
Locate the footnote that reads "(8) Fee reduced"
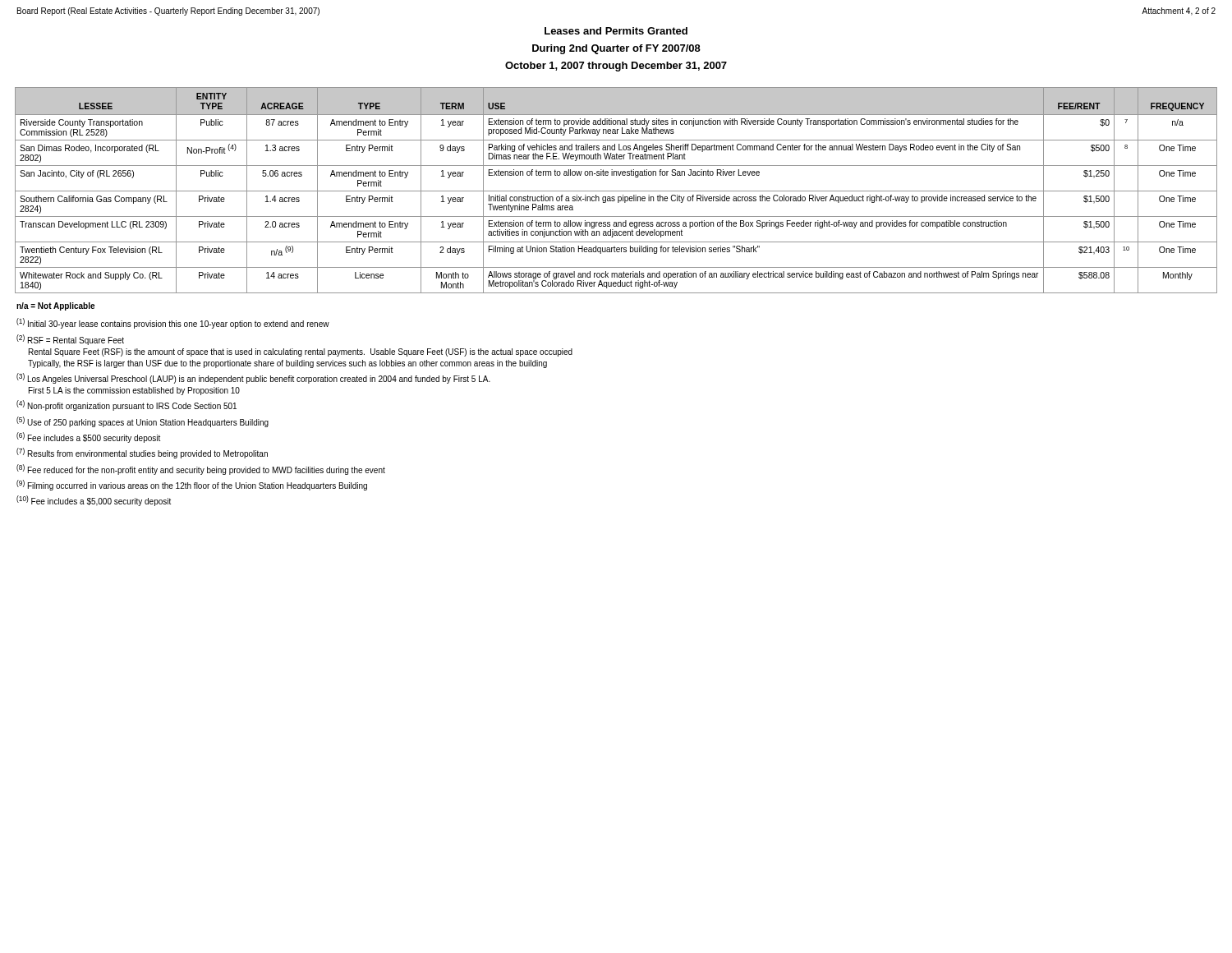201,469
